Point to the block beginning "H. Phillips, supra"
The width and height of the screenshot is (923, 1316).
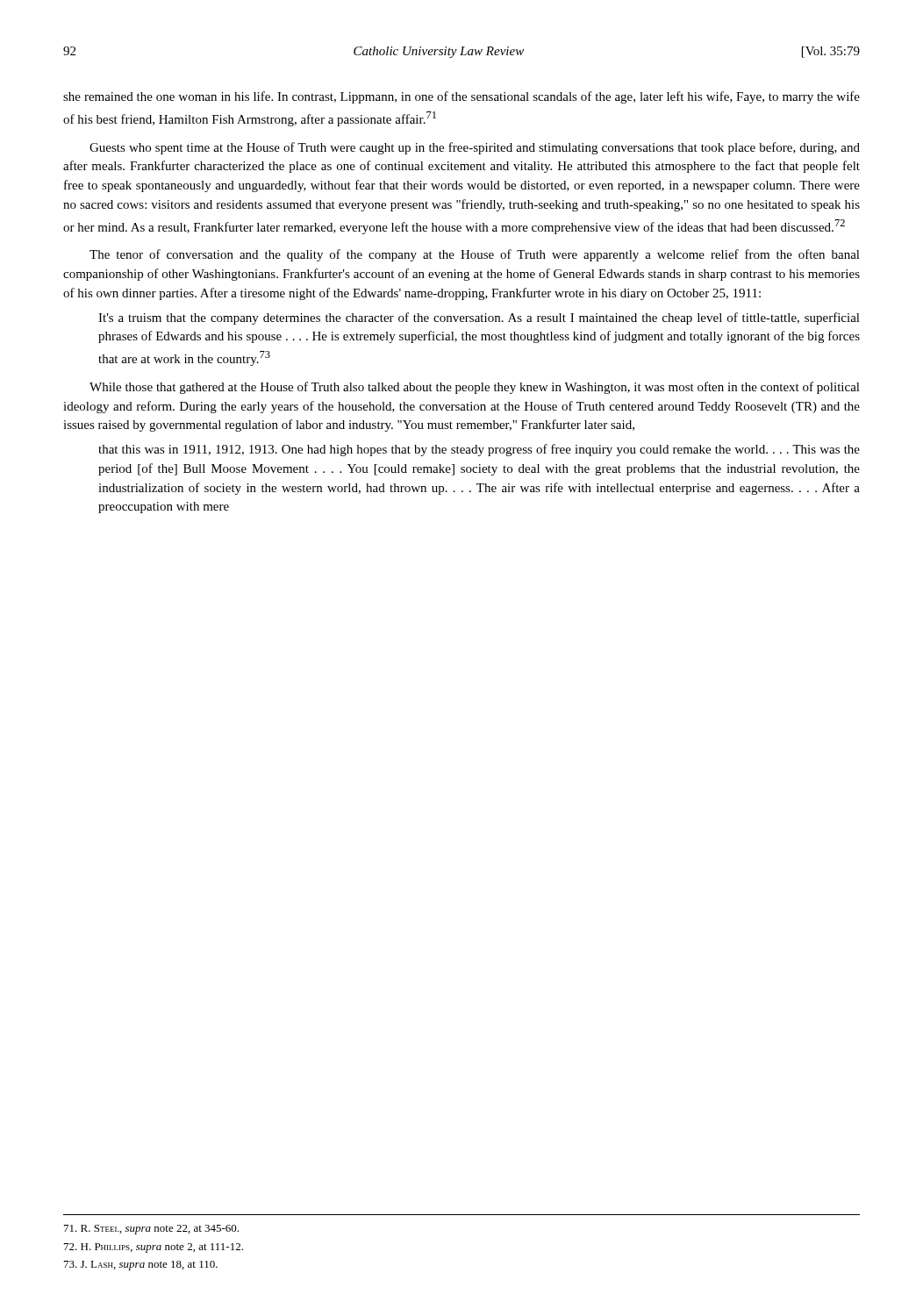154,1248
